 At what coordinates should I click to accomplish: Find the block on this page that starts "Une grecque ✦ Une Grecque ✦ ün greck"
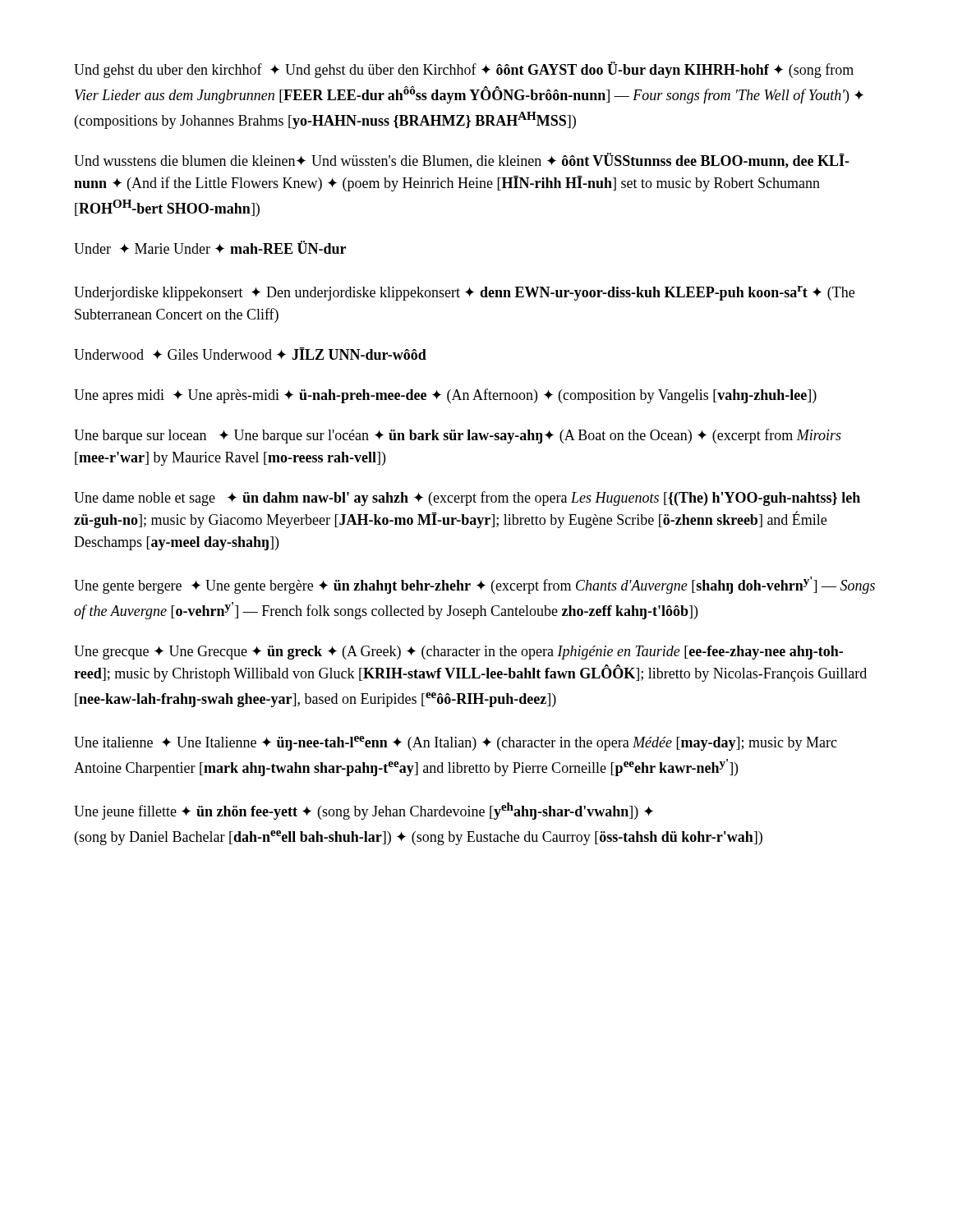(x=476, y=676)
